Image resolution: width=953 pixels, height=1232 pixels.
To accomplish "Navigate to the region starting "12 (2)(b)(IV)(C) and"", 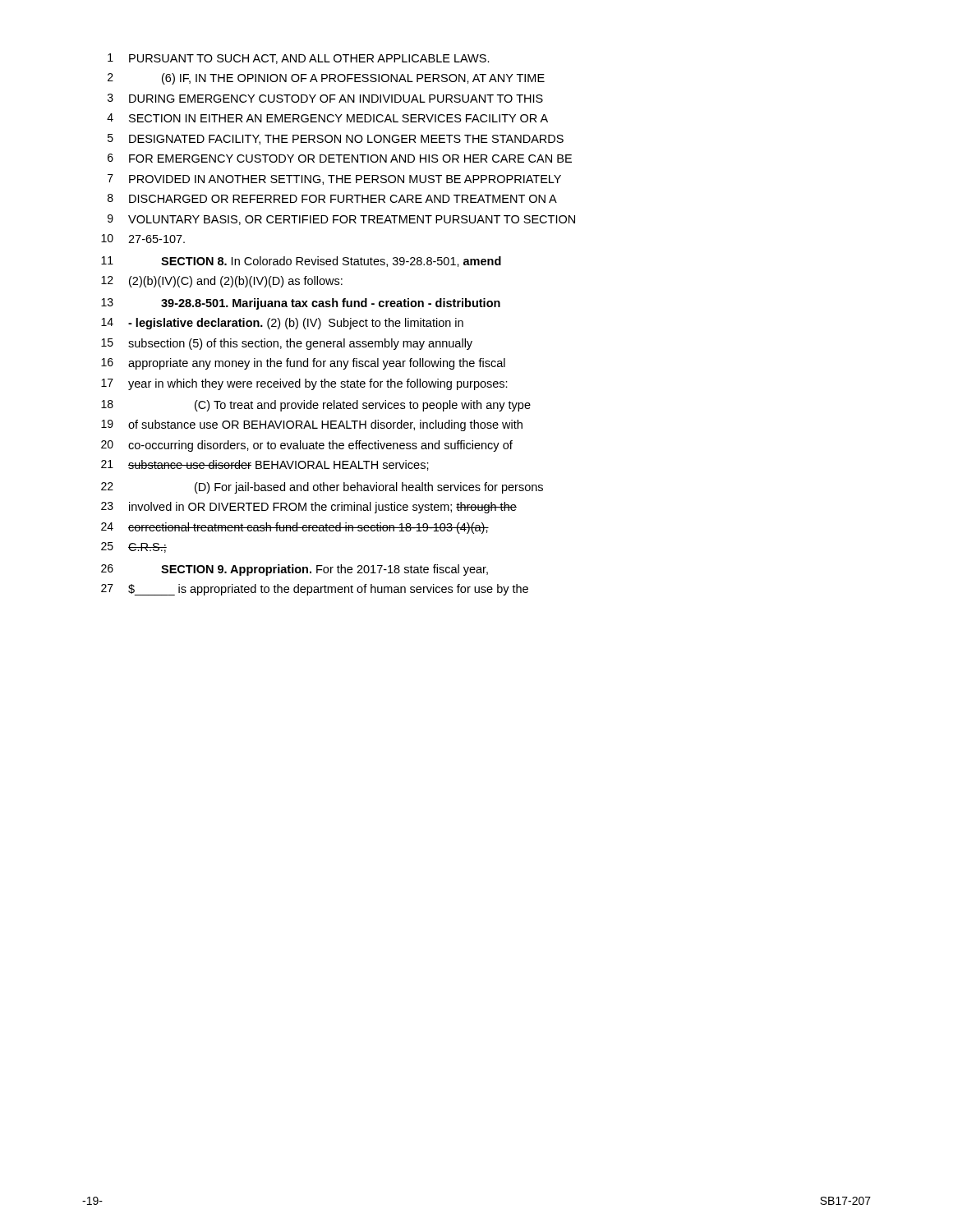I will [222, 282].
